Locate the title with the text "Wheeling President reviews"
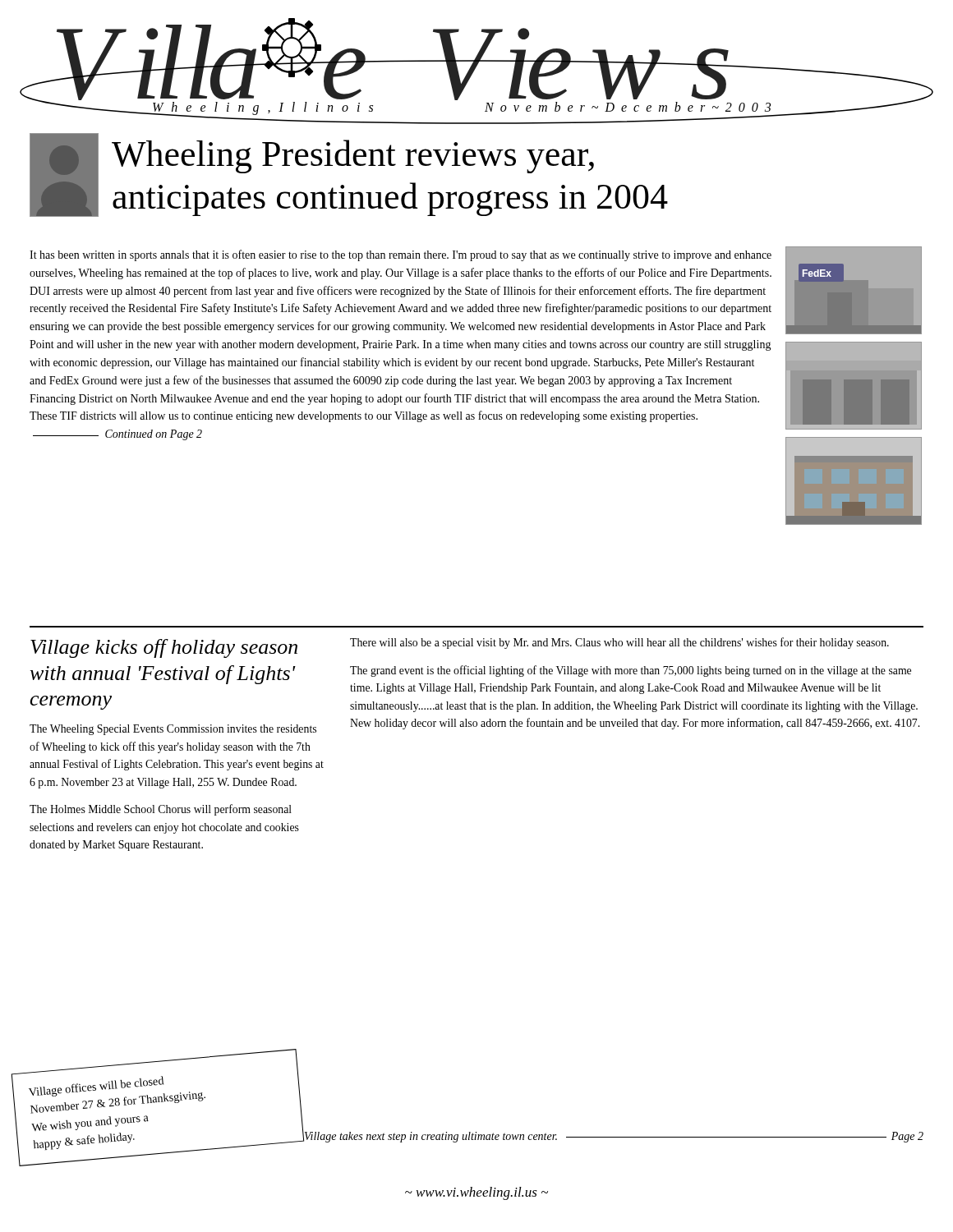This screenshot has height=1232, width=953. coord(349,176)
